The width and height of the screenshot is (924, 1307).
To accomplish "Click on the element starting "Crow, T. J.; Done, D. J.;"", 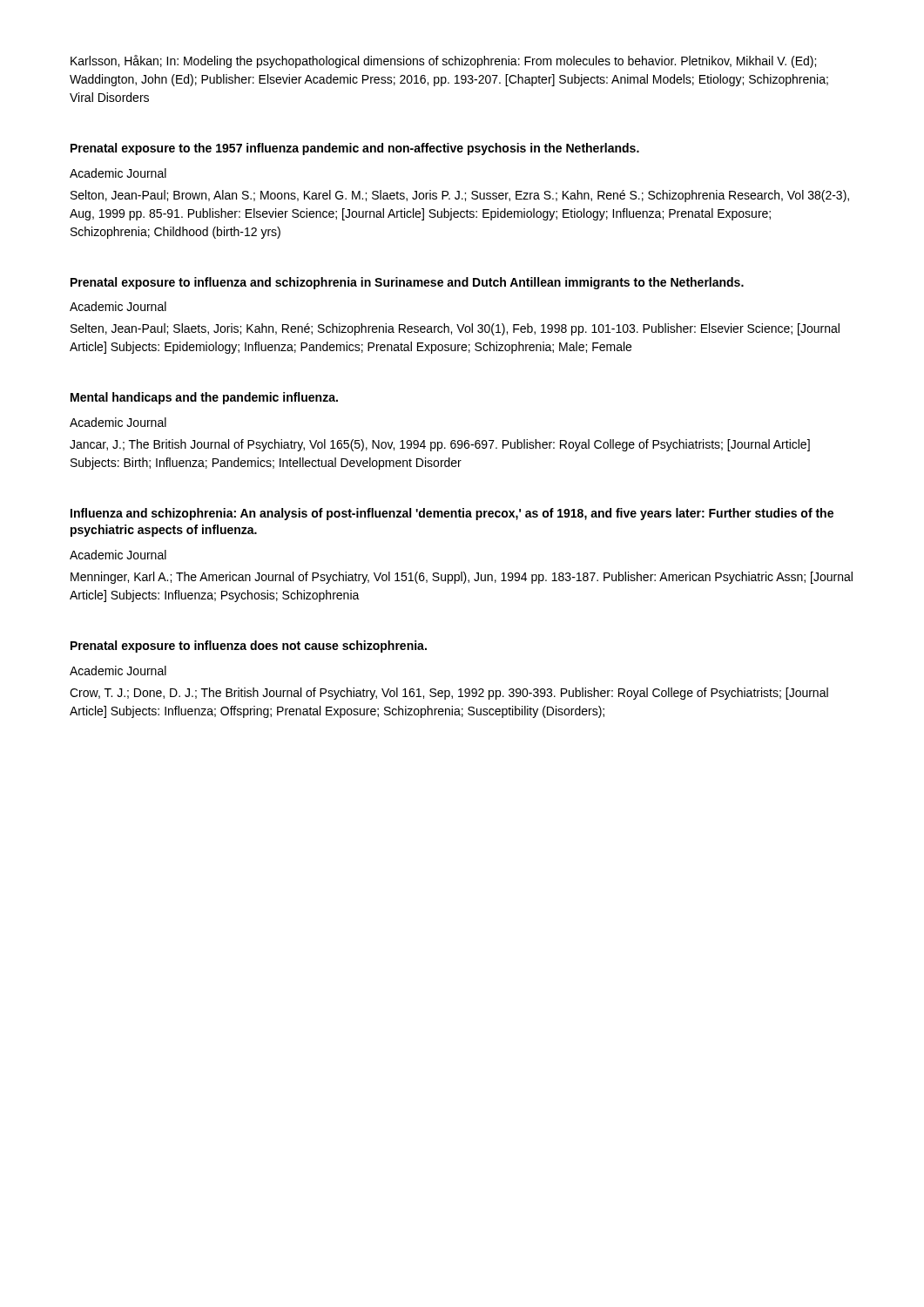I will pyautogui.click(x=449, y=701).
